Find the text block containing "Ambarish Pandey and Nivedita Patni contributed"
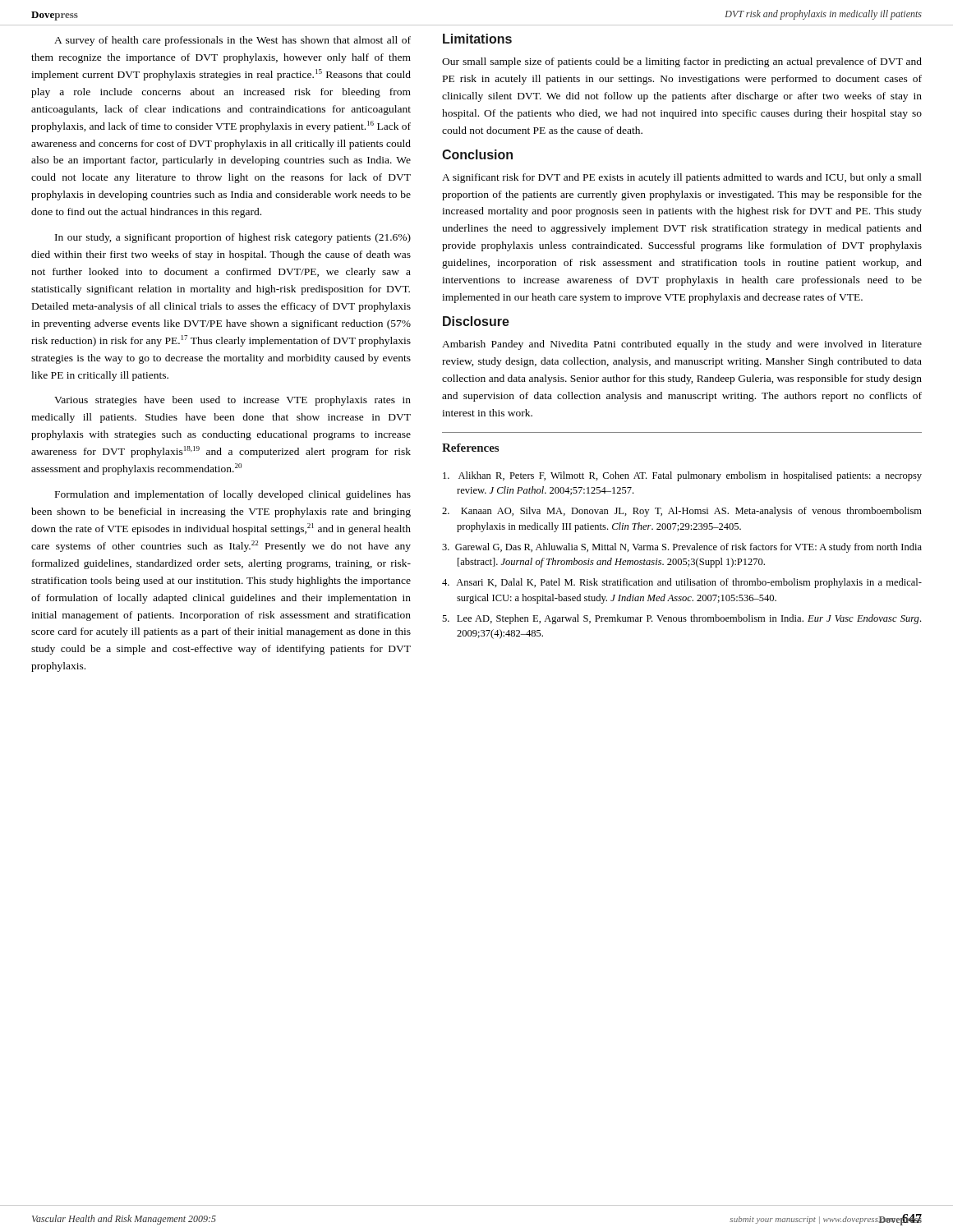 pyautogui.click(x=682, y=379)
